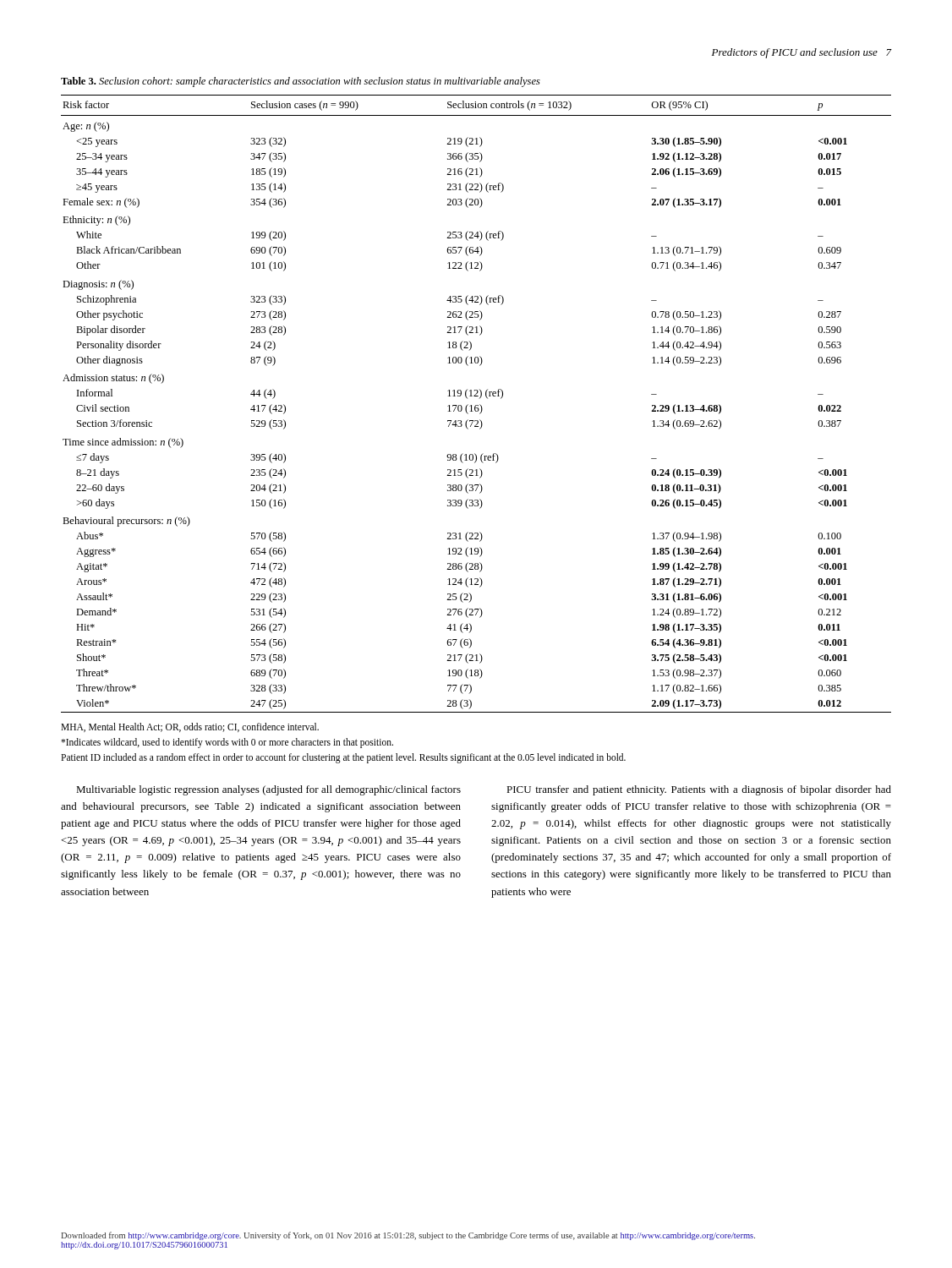Find the caption on this page that starts "Table 3. Seclusion cohort: sample characteristics"
952x1268 pixels.
(x=300, y=81)
